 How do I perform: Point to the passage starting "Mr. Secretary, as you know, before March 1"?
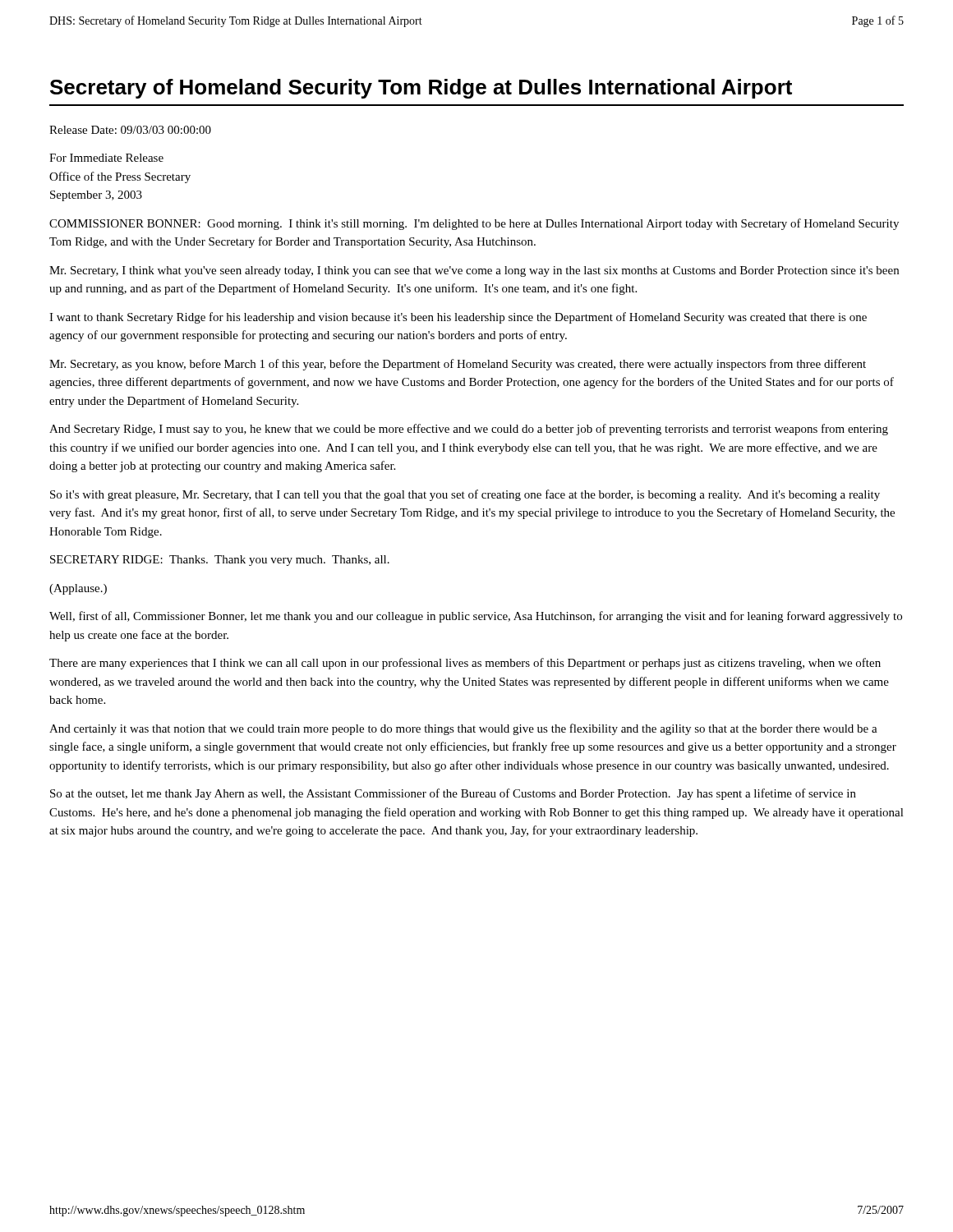pyautogui.click(x=471, y=382)
